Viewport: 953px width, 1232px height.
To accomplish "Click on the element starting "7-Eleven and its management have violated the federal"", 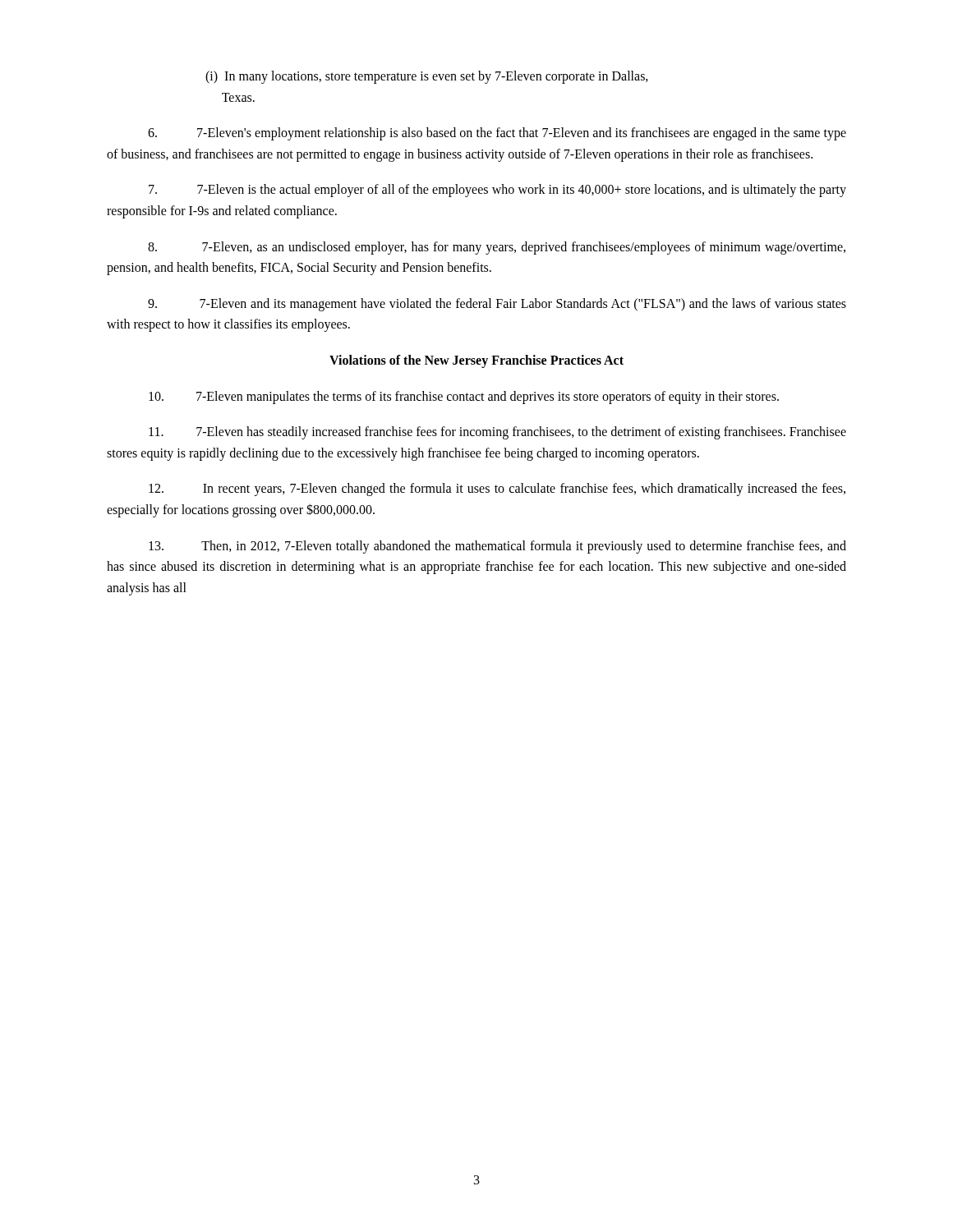I will 476,312.
